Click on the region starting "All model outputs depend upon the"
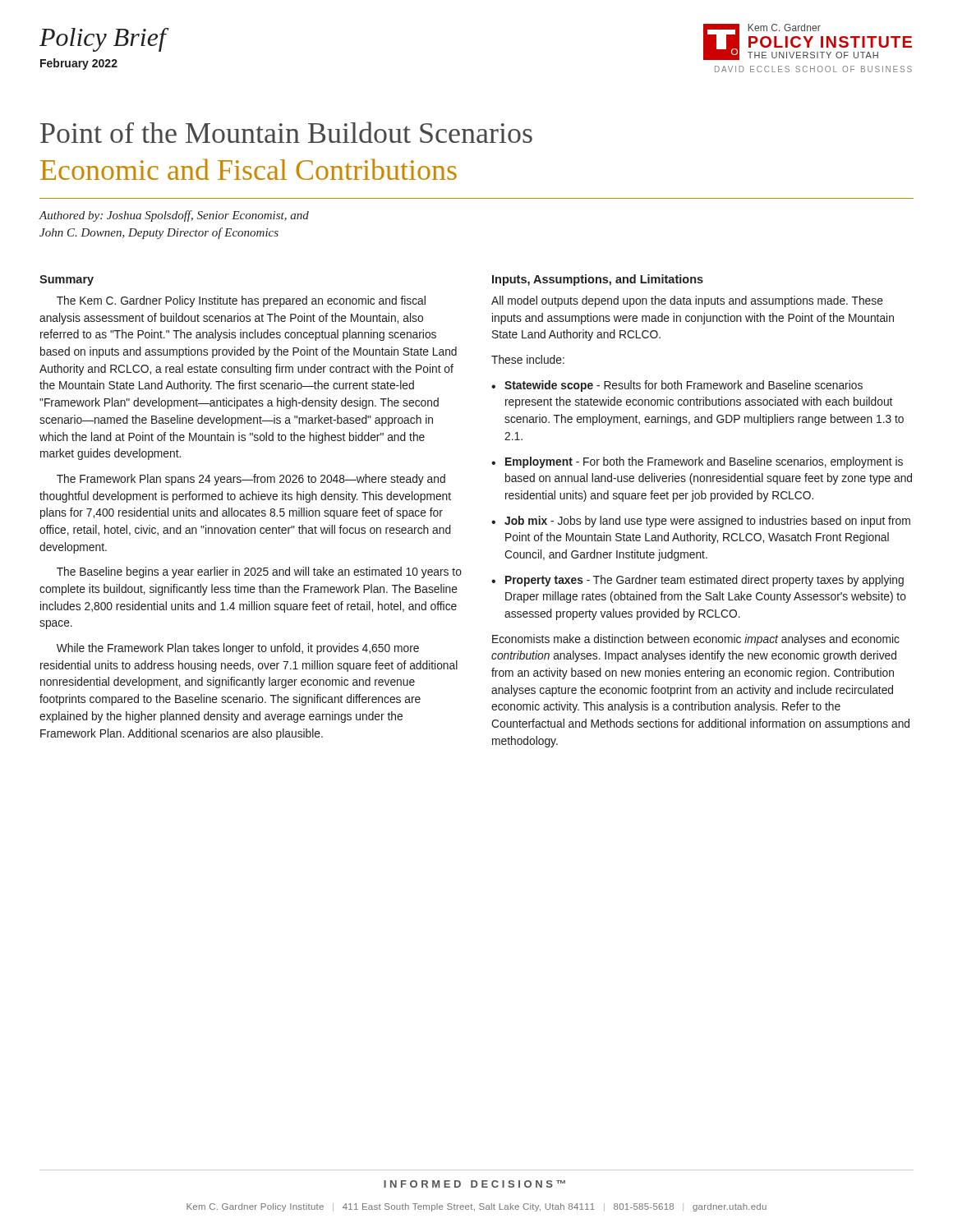This screenshot has width=953, height=1232. coord(702,331)
